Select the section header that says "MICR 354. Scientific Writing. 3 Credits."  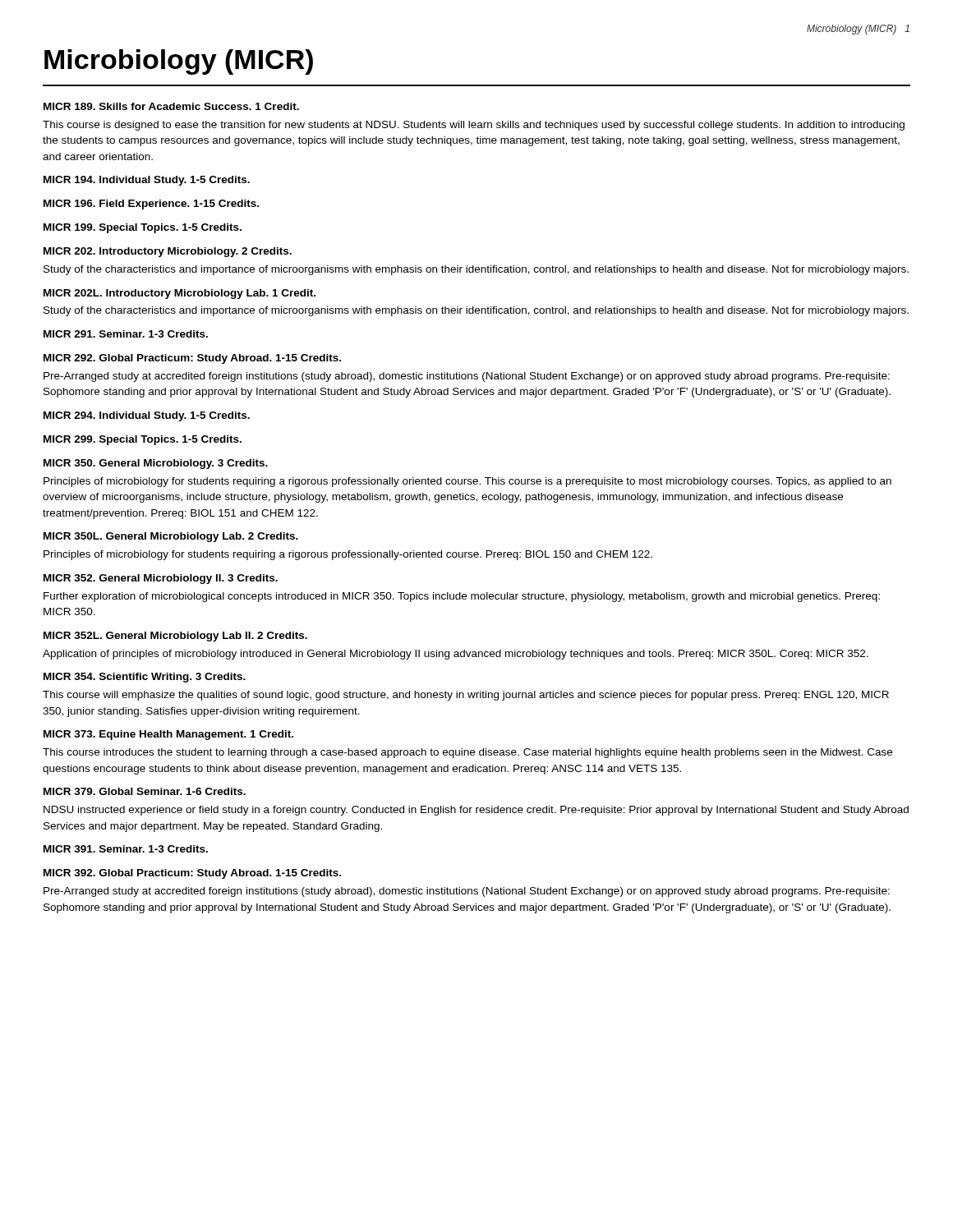[x=144, y=676]
